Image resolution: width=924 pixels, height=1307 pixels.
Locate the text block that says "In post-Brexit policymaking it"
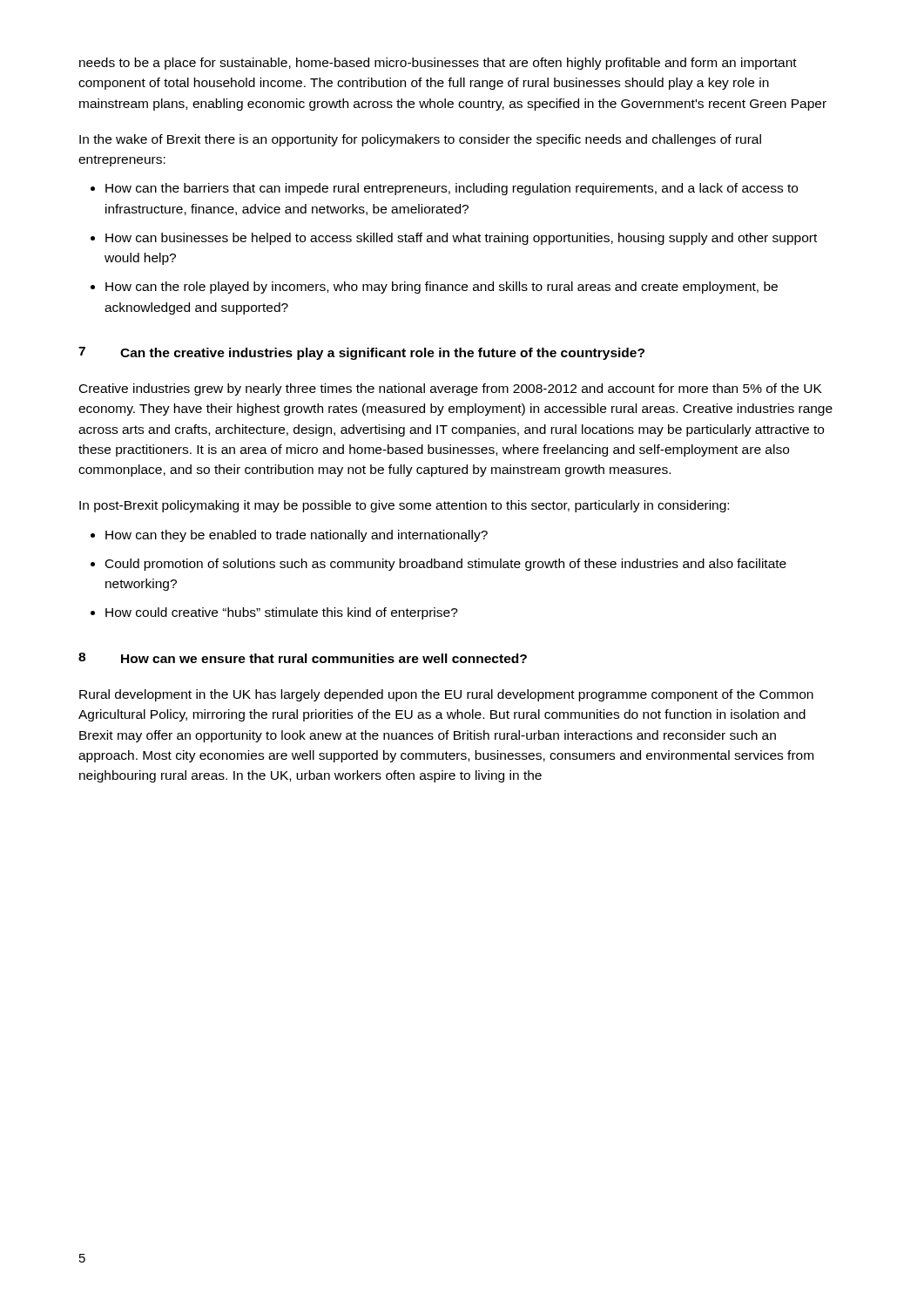pyautogui.click(x=404, y=505)
